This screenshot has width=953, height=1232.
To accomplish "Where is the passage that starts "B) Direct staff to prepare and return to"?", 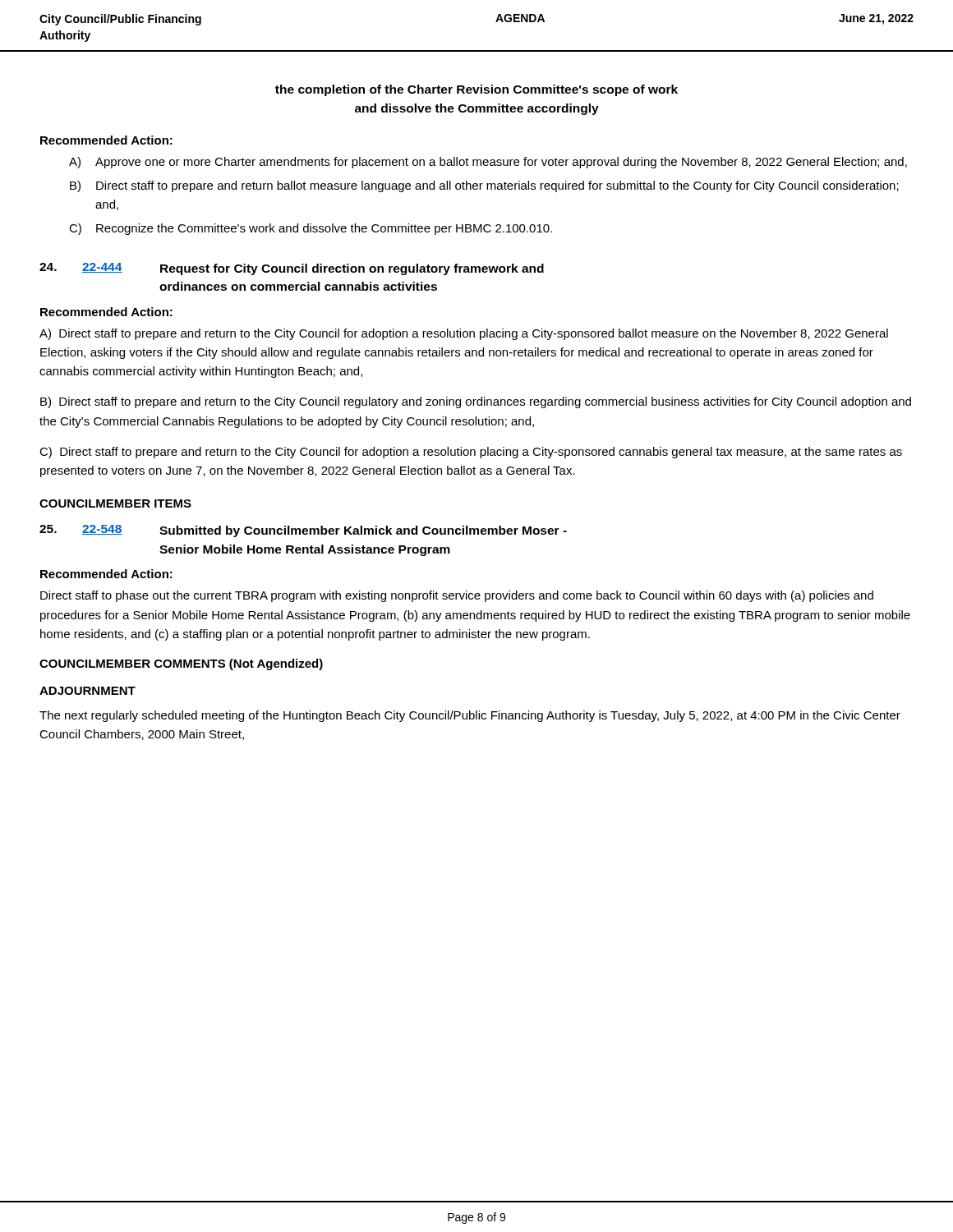I will point(476,411).
